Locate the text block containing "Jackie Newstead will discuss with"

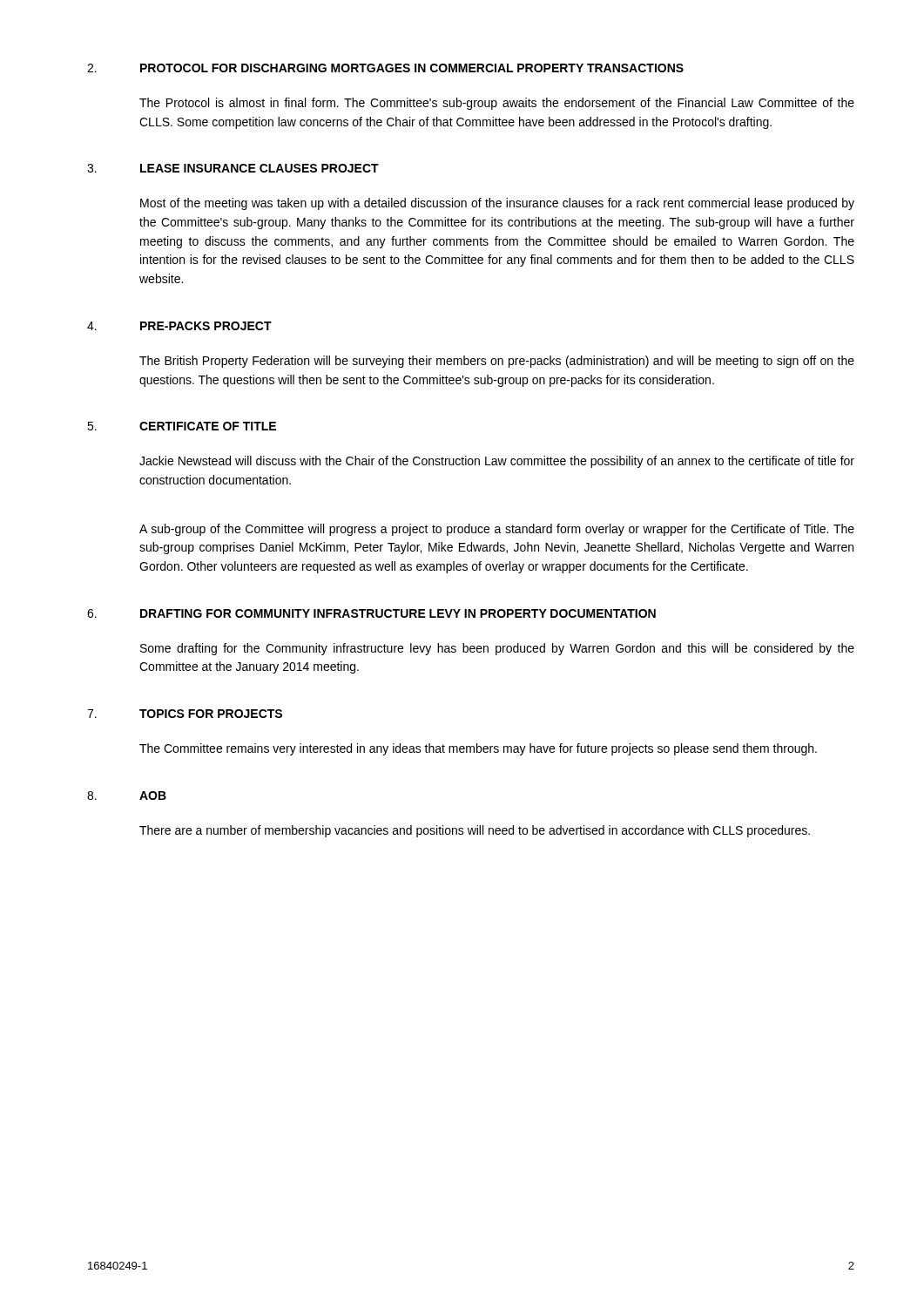point(471,476)
